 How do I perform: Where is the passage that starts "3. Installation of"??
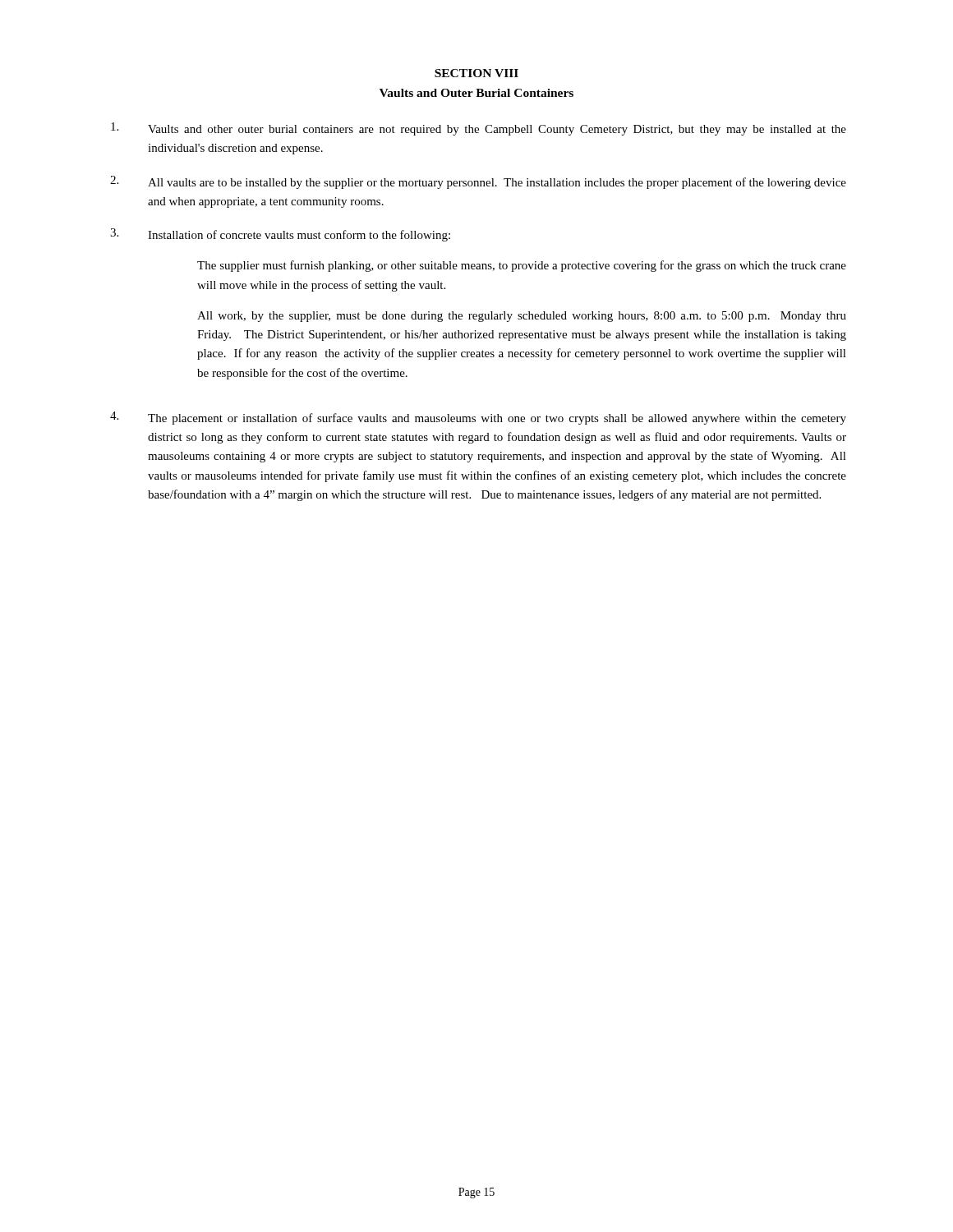pyautogui.click(x=476, y=310)
